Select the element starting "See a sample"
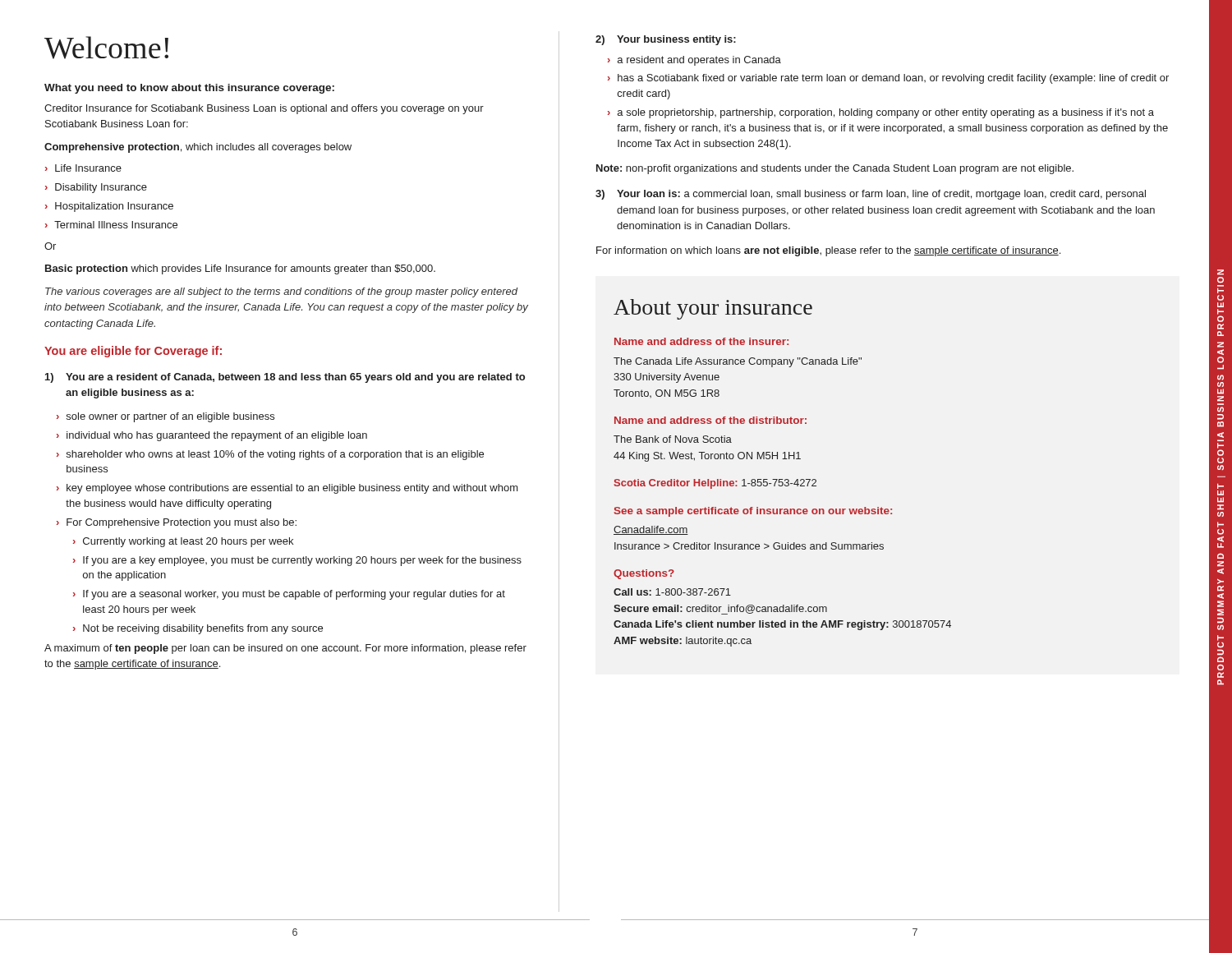Viewport: 1232px width, 953px height. click(x=887, y=511)
